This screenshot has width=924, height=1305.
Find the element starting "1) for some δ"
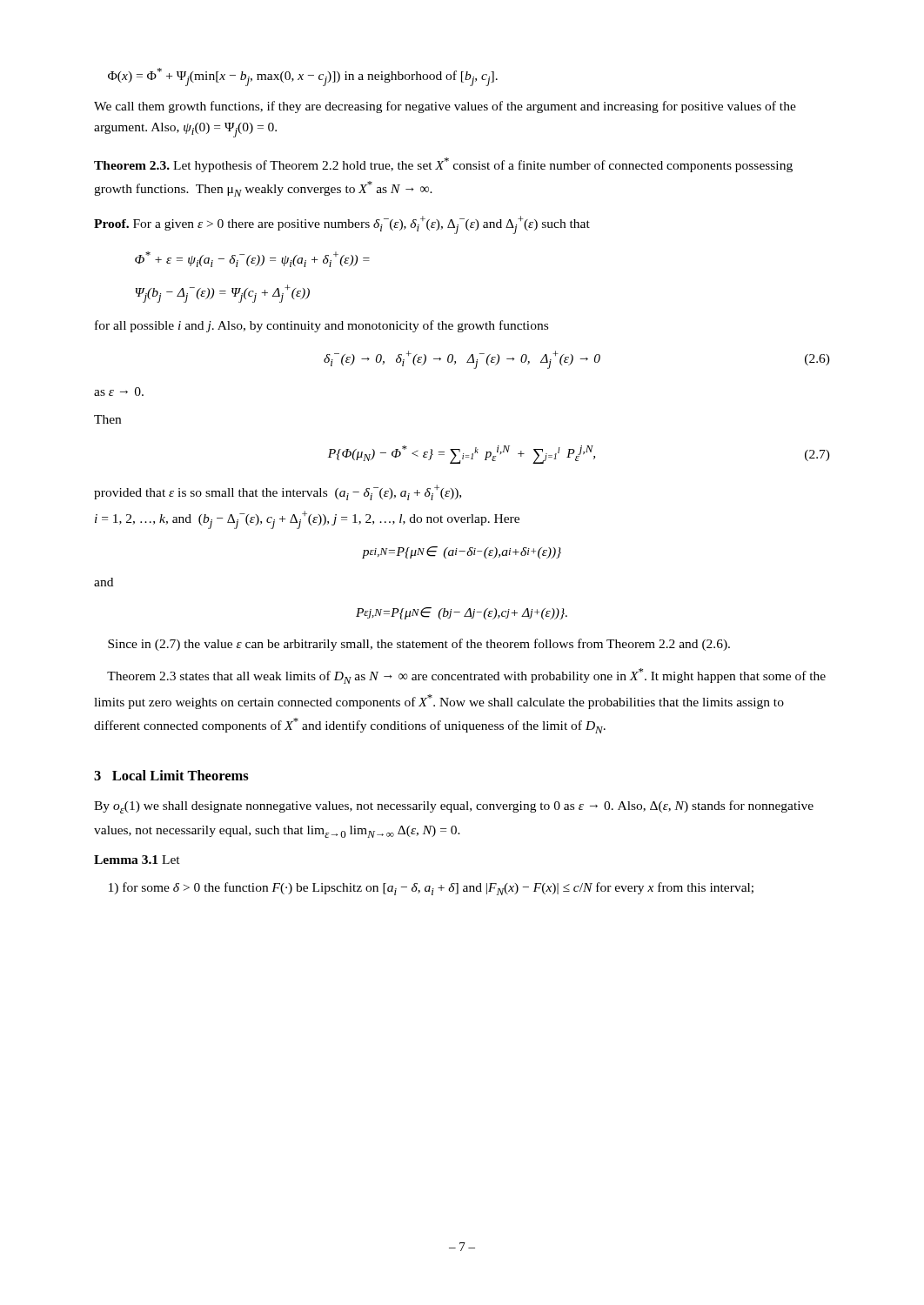462,889
